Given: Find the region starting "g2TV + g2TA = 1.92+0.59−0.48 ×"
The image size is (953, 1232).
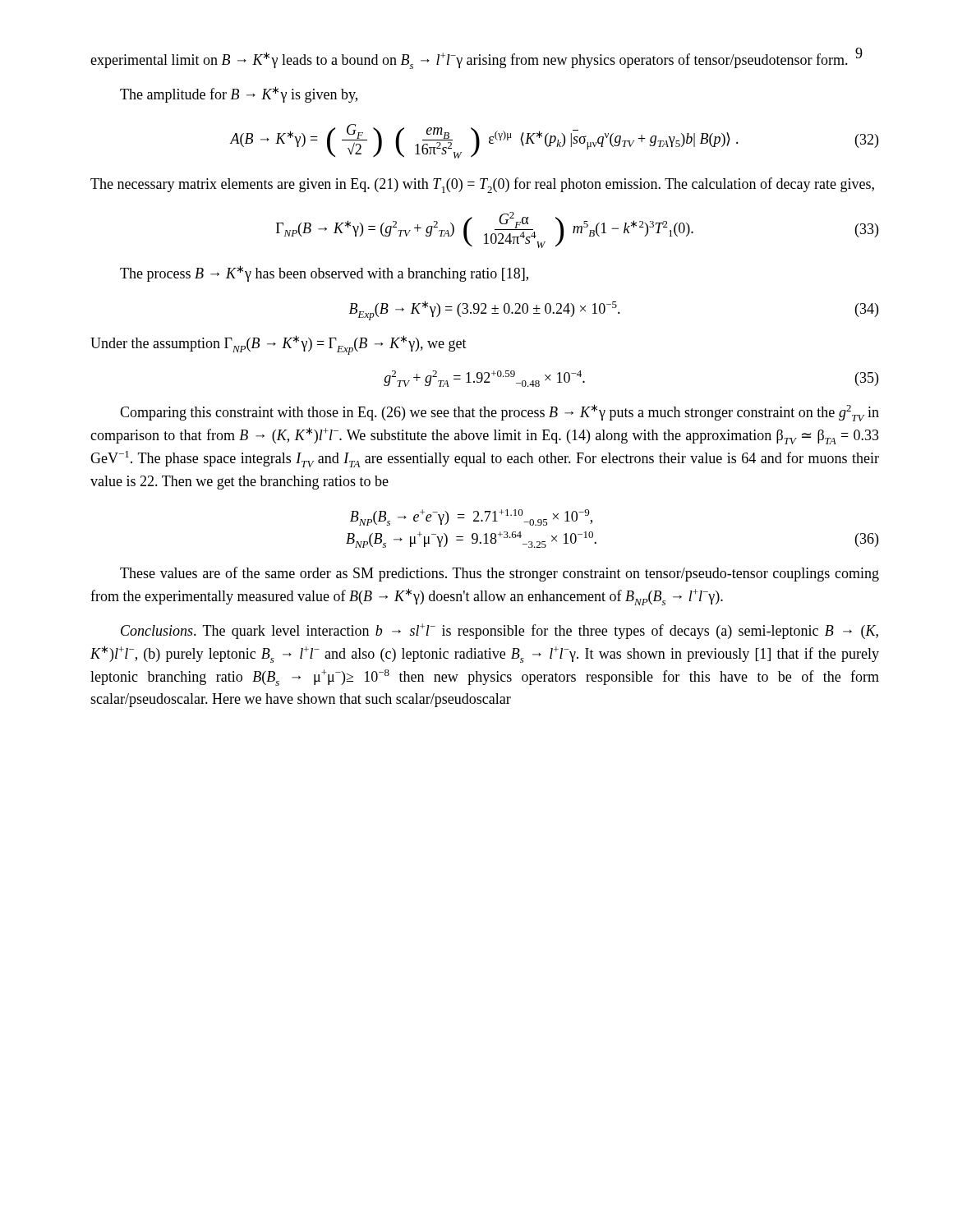Looking at the screenshot, I should click(488, 378).
